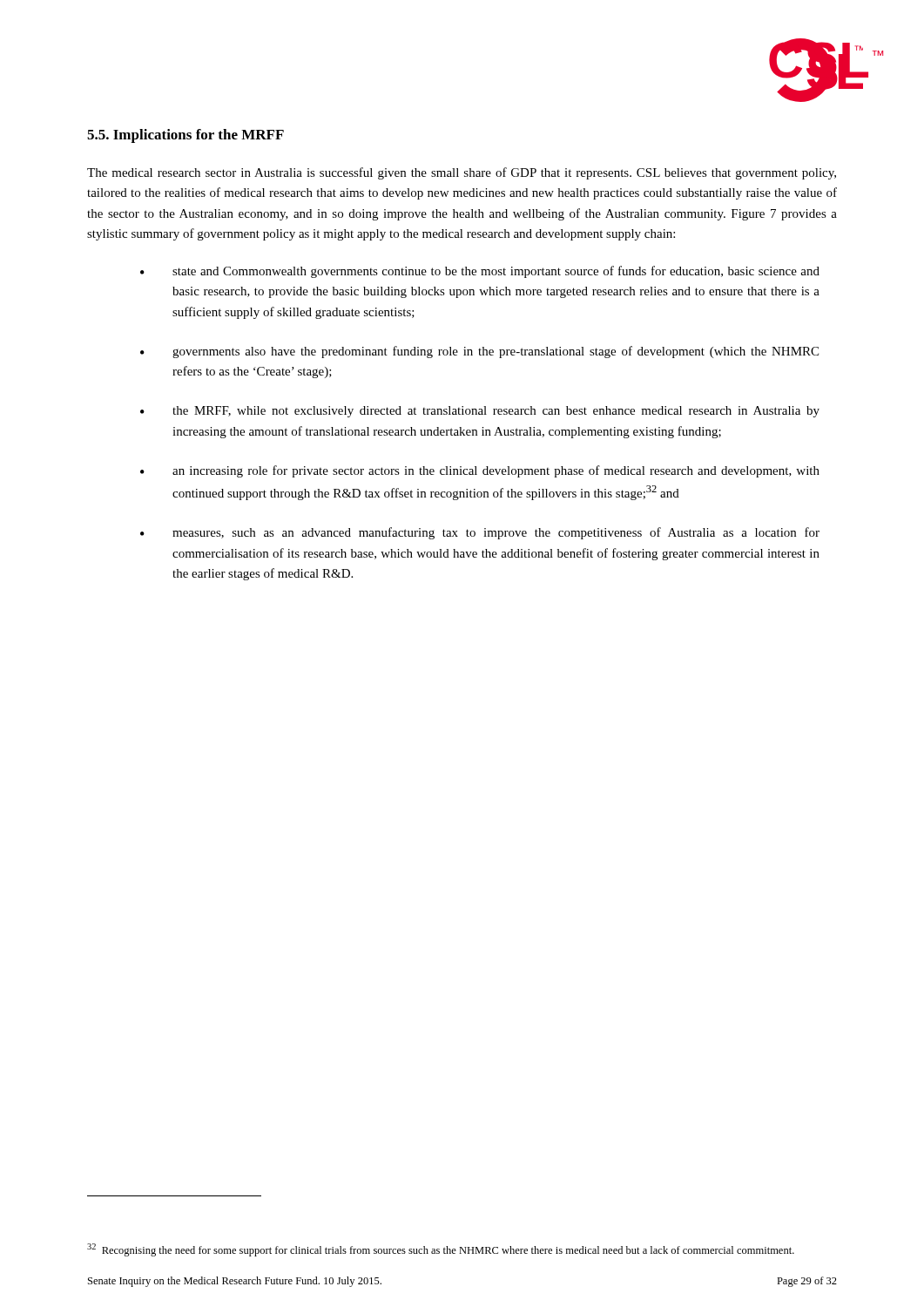Select the element starting "• governments also"
Screen dimensions: 1307x924
(488, 362)
